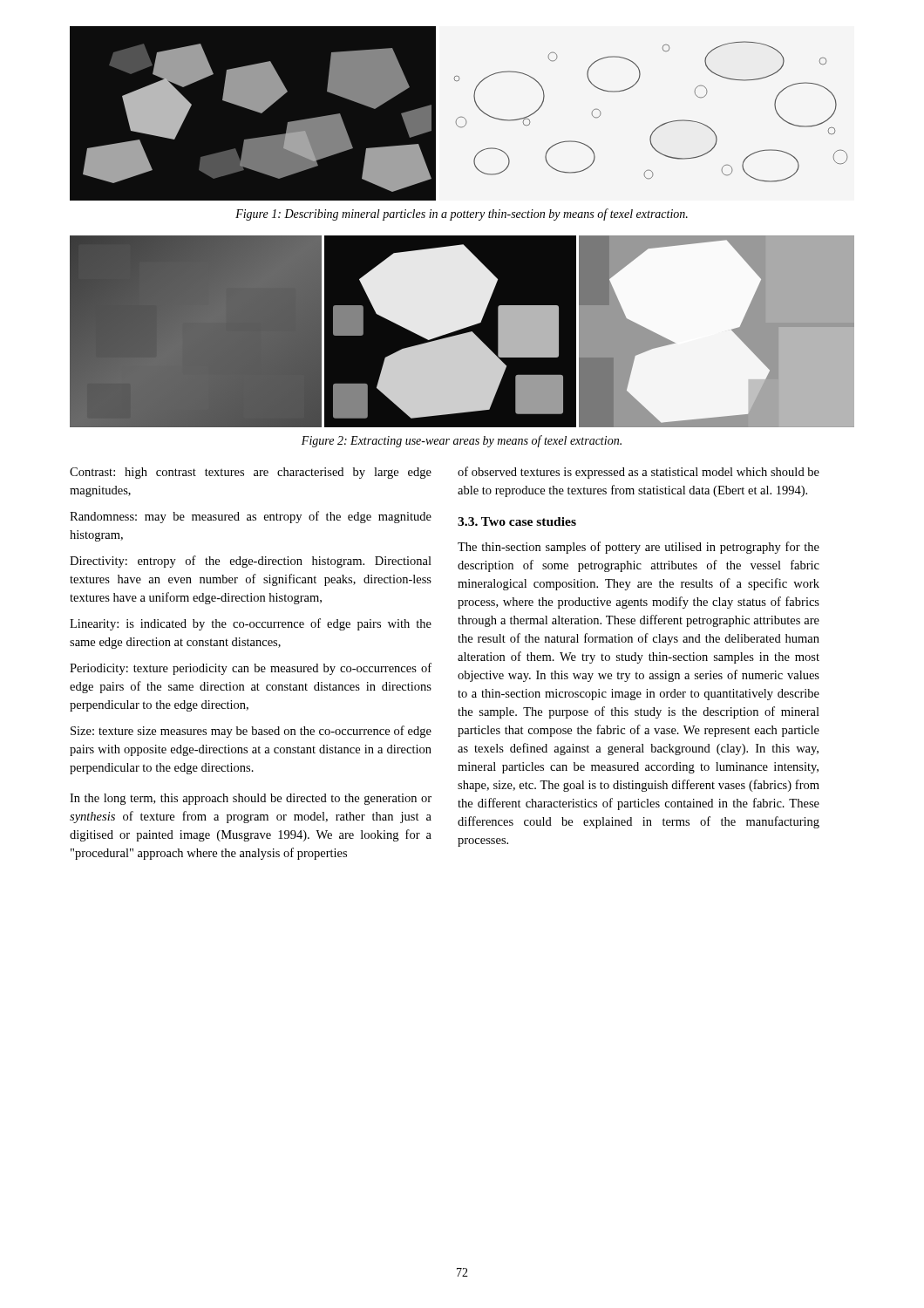Find the caption on this page that starts "Figure 1: Describing mineral particles in a"

[x=462, y=214]
